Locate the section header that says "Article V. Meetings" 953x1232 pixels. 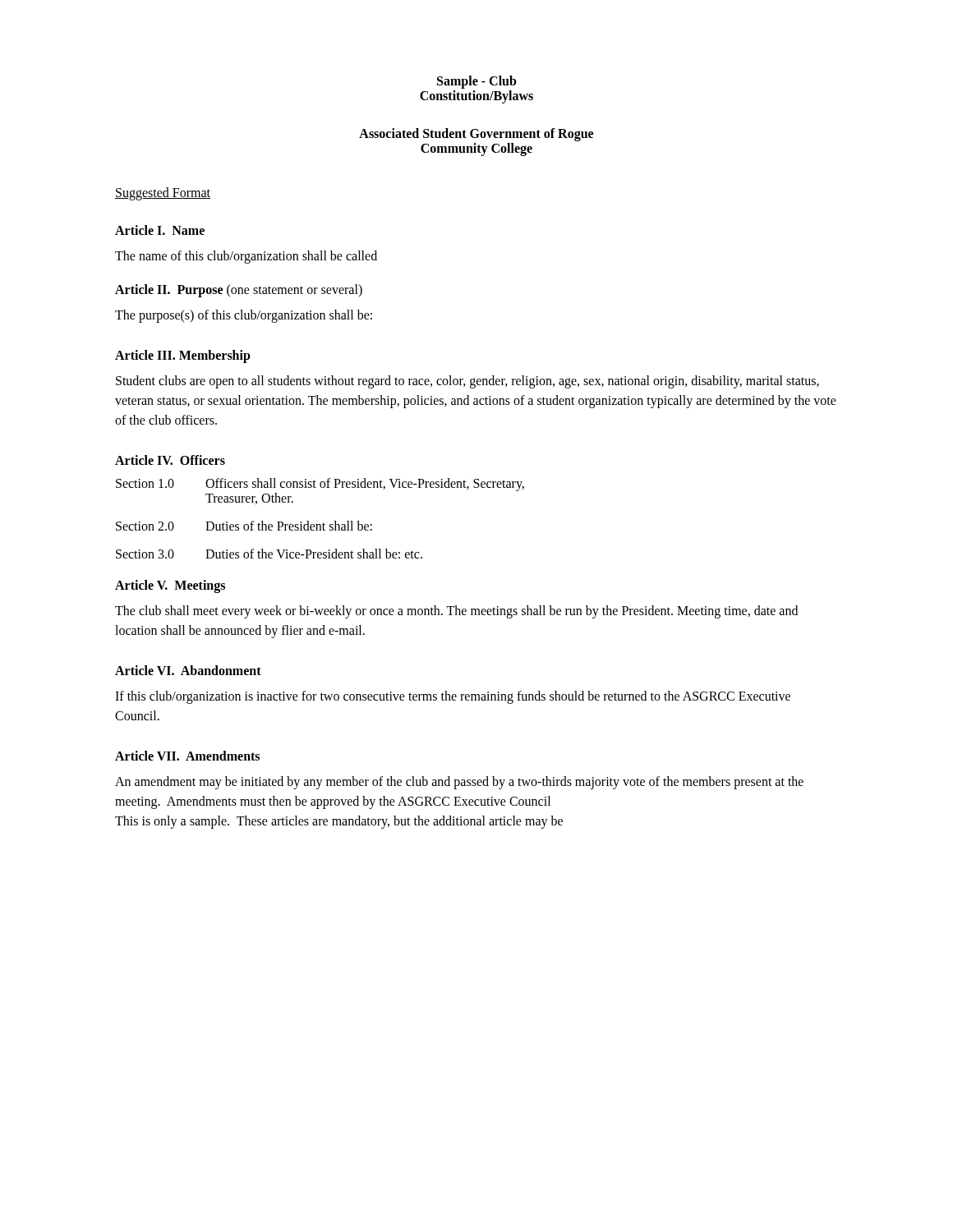pos(170,585)
